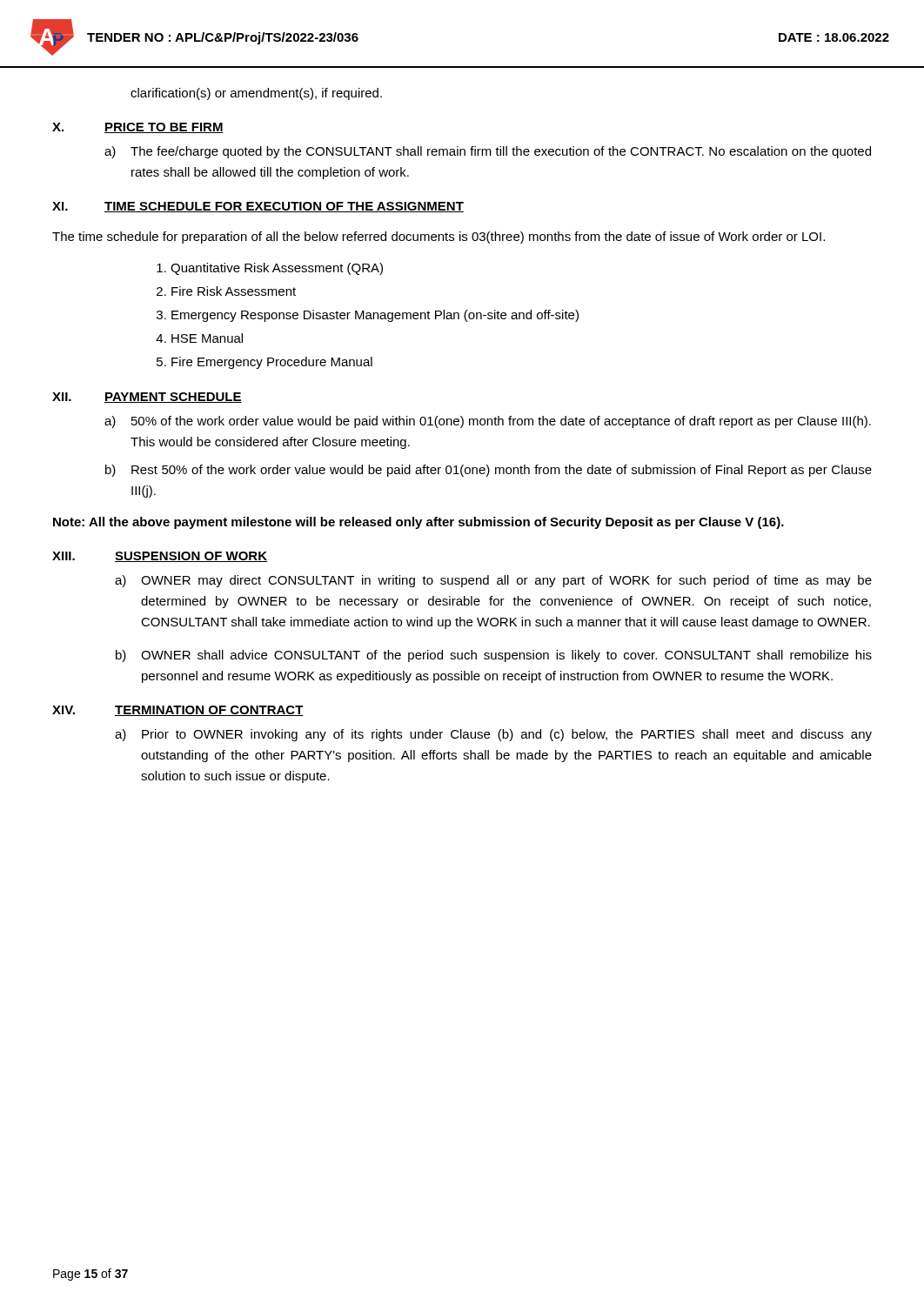Navigate to the text starting "Emergency Response Disaster Management Plan (on-site and"
This screenshot has height=1305, width=924.
click(x=514, y=314)
